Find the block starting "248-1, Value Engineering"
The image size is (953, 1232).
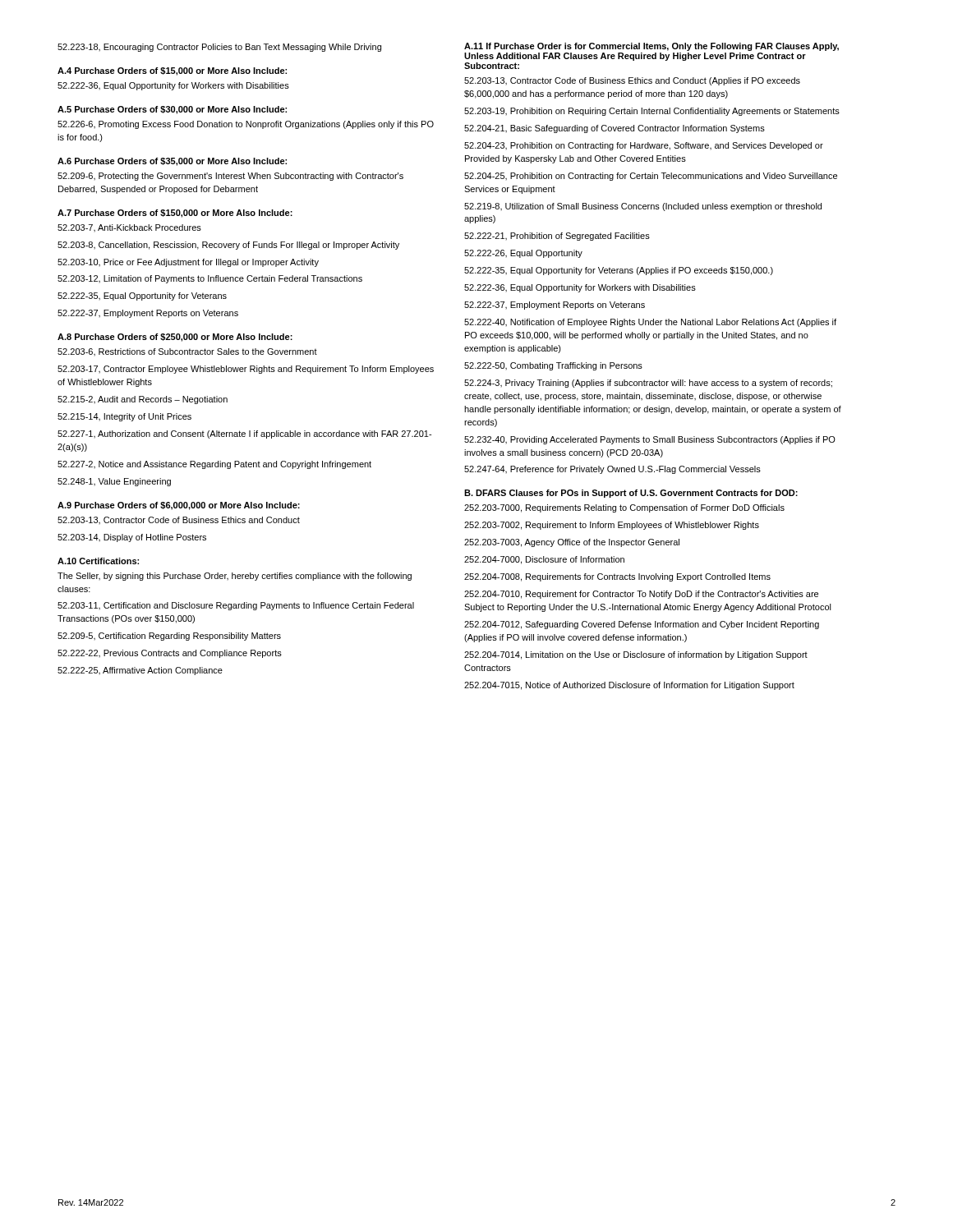click(114, 481)
